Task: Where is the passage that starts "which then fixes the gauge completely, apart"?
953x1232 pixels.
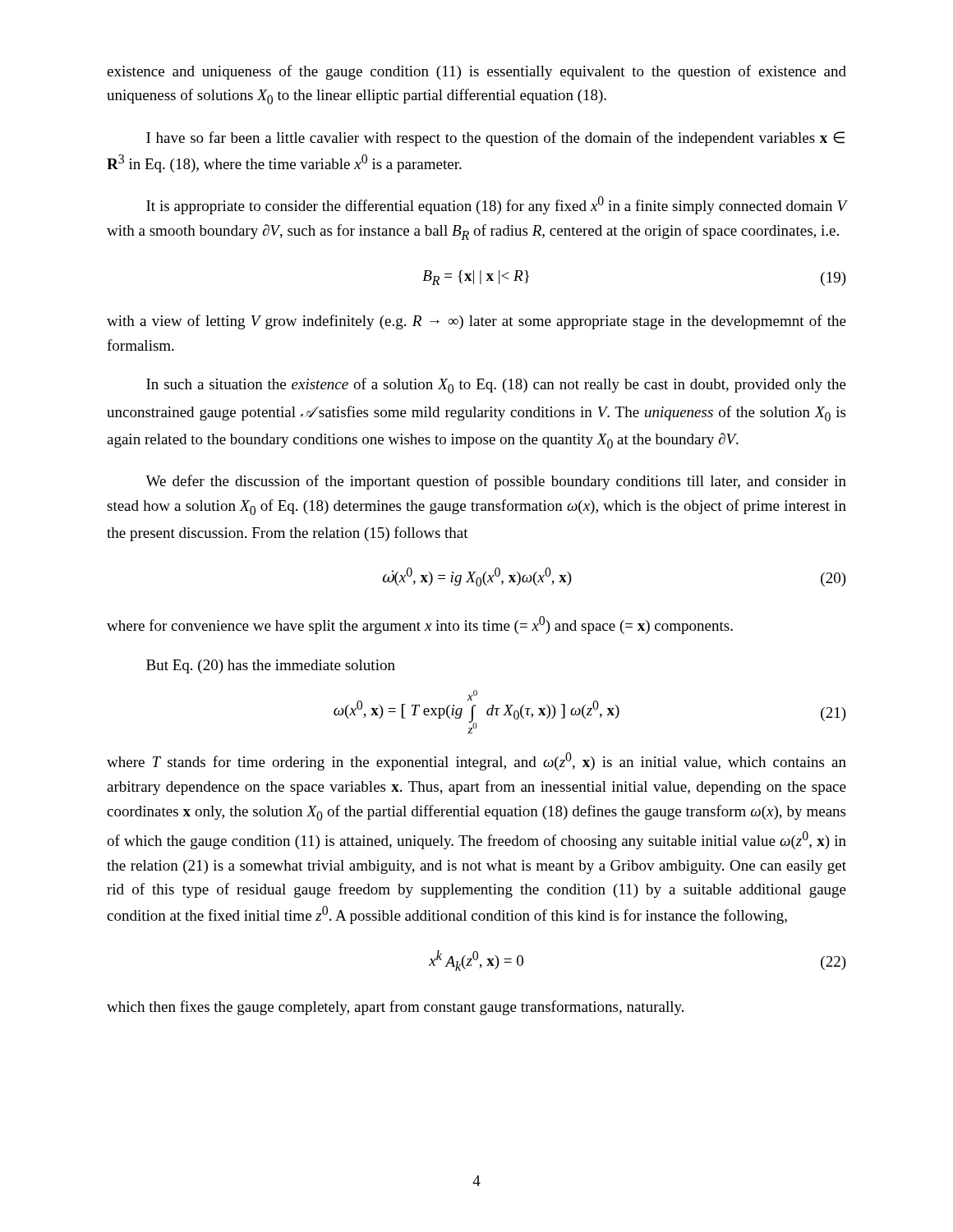Action: click(476, 1007)
